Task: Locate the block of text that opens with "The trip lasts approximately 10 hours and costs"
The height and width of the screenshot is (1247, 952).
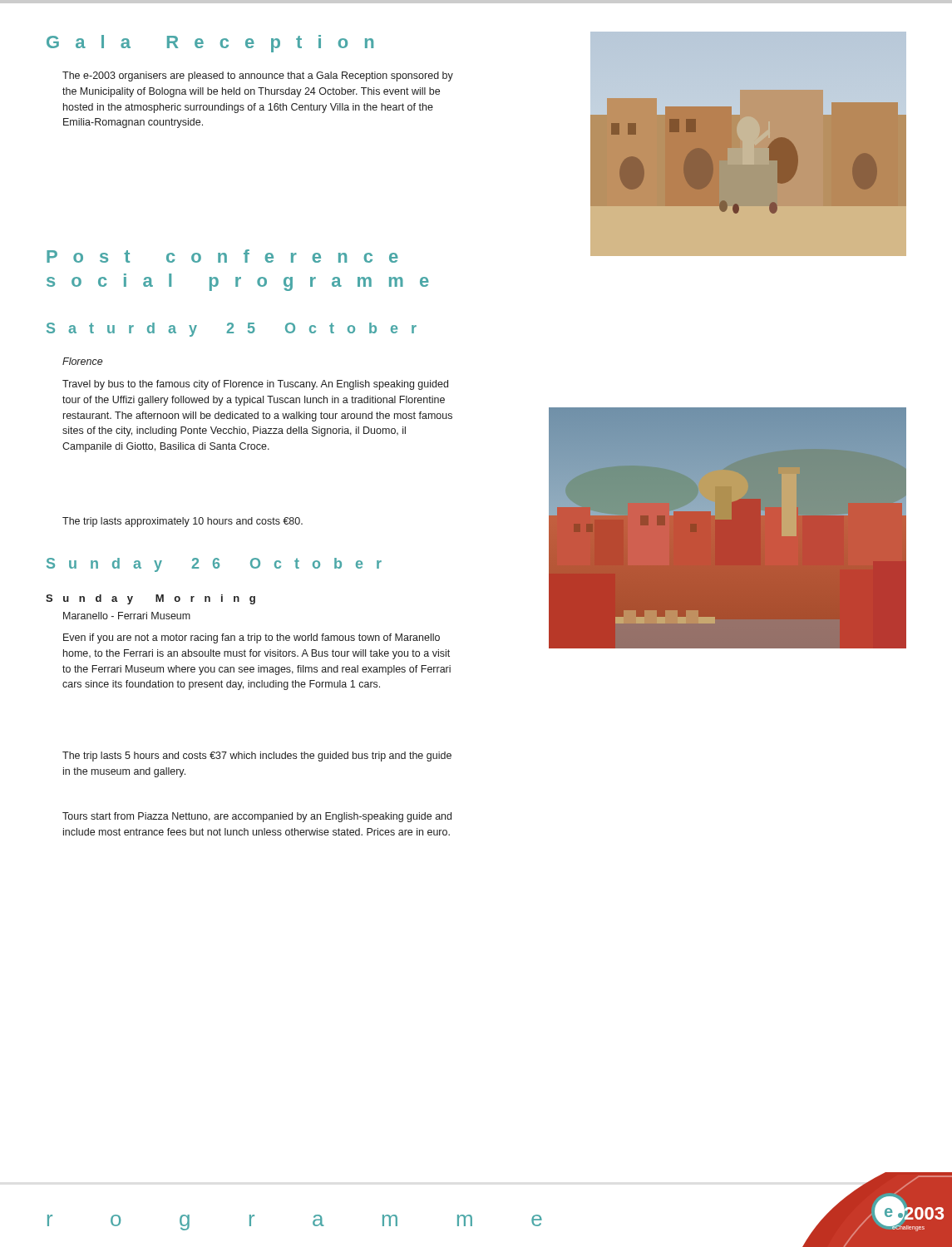Action: pyautogui.click(x=183, y=521)
